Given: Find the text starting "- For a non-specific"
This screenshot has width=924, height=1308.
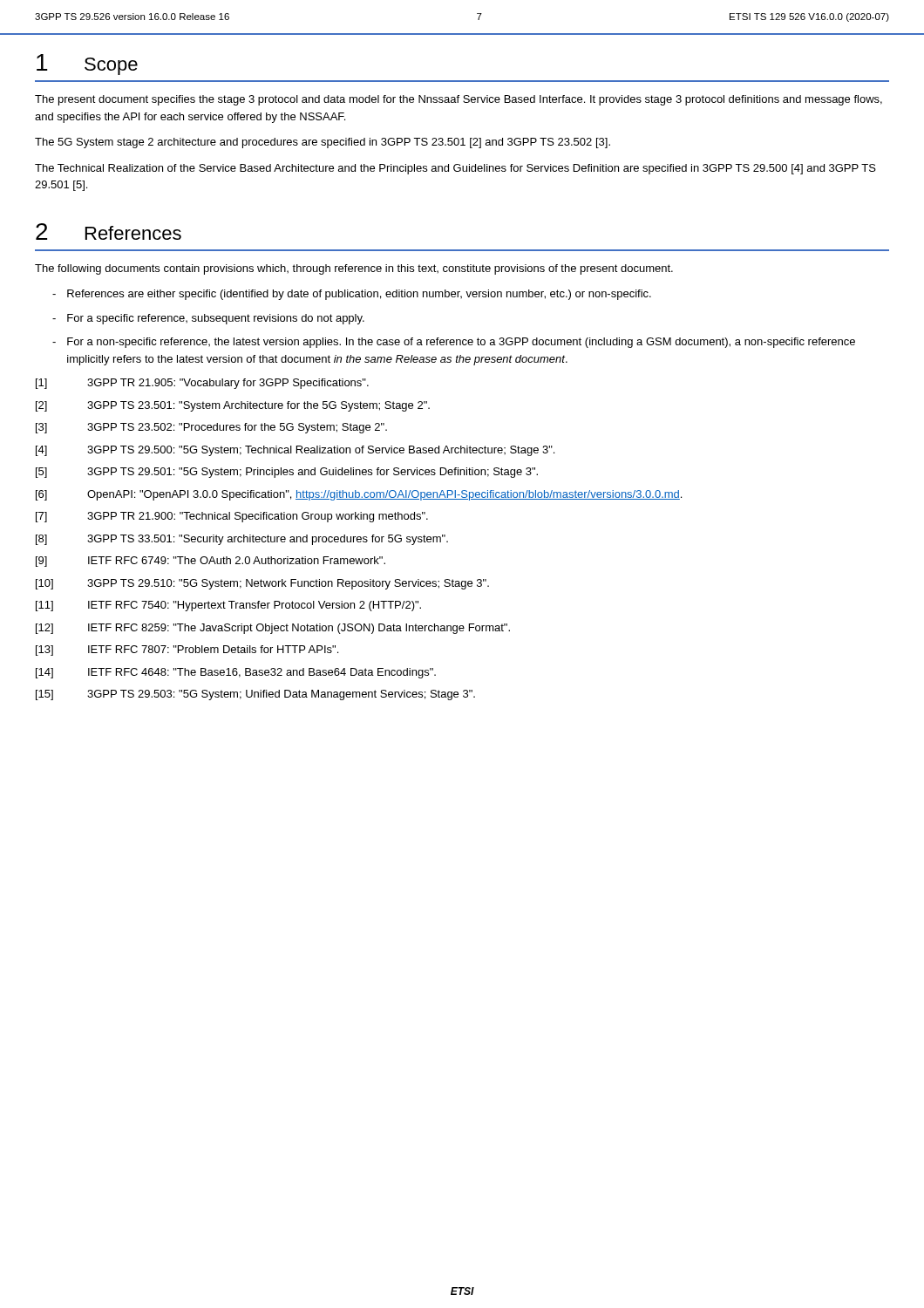Looking at the screenshot, I should tap(471, 350).
